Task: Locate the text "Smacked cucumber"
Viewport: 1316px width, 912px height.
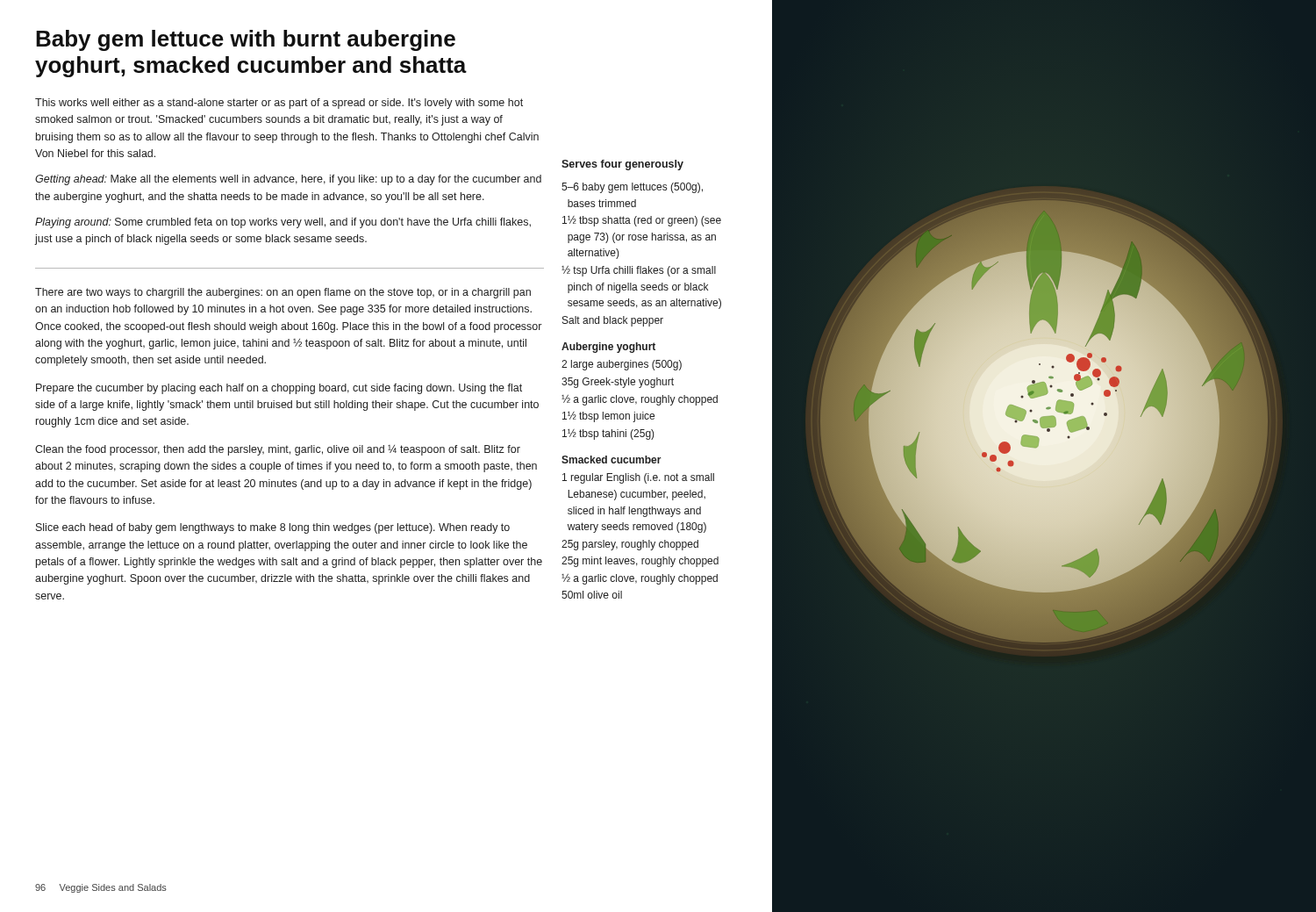Action: point(611,460)
